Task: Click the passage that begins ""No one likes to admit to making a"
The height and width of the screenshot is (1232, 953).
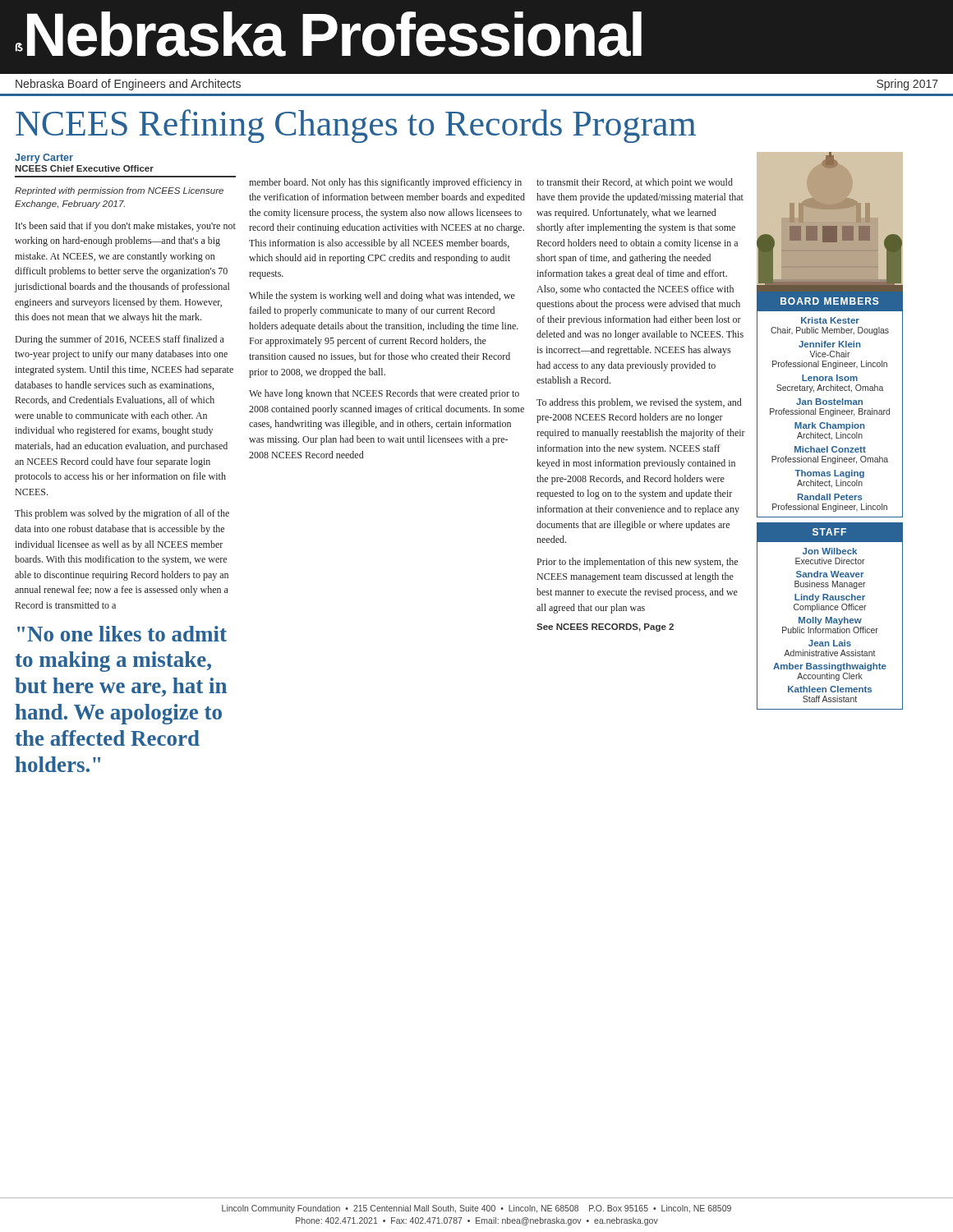Action: [121, 699]
